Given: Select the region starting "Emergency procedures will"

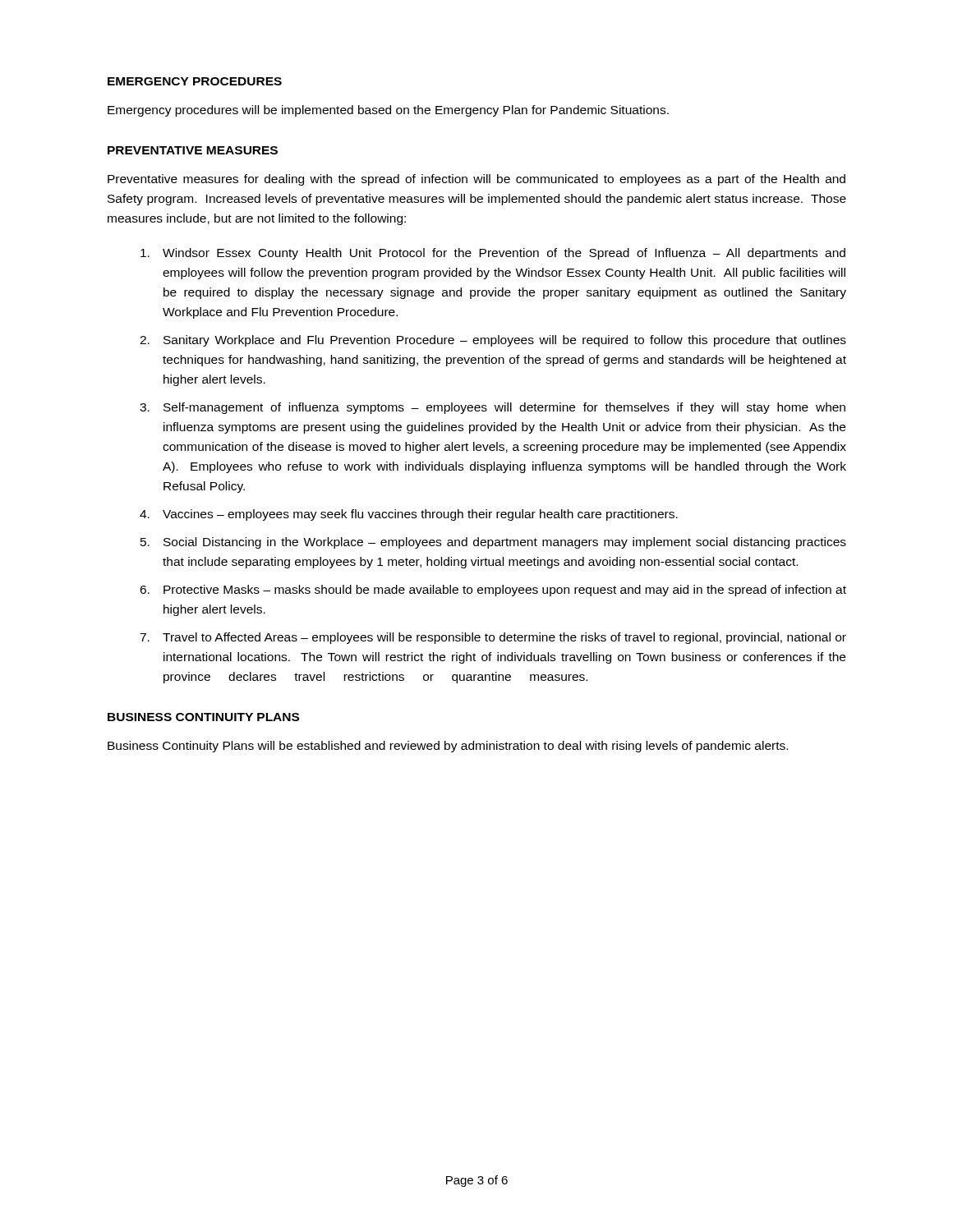Looking at the screenshot, I should (388, 110).
